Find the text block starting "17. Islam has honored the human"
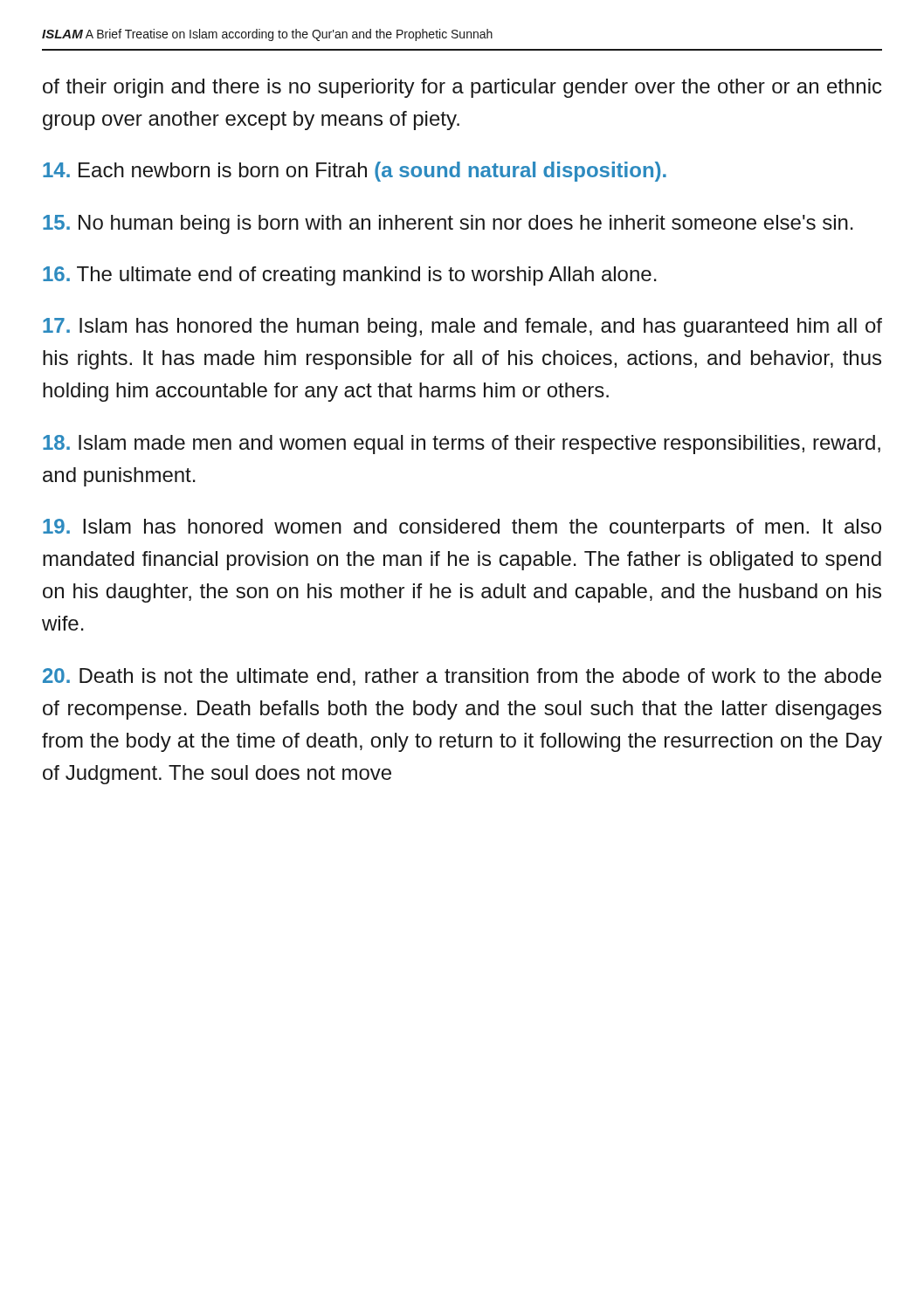 pos(462,358)
